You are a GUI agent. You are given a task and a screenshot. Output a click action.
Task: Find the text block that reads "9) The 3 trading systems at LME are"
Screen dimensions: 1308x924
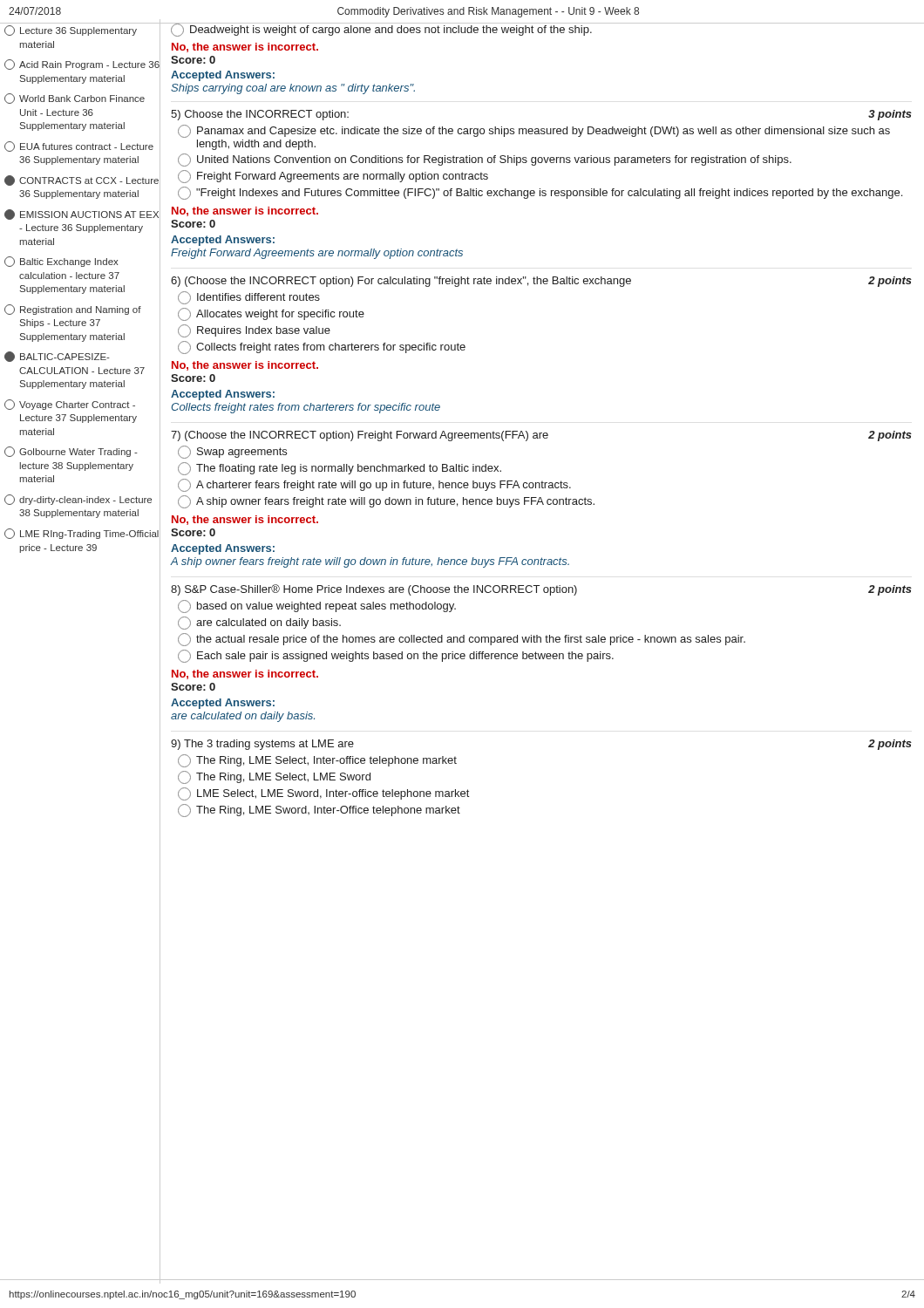click(262, 744)
